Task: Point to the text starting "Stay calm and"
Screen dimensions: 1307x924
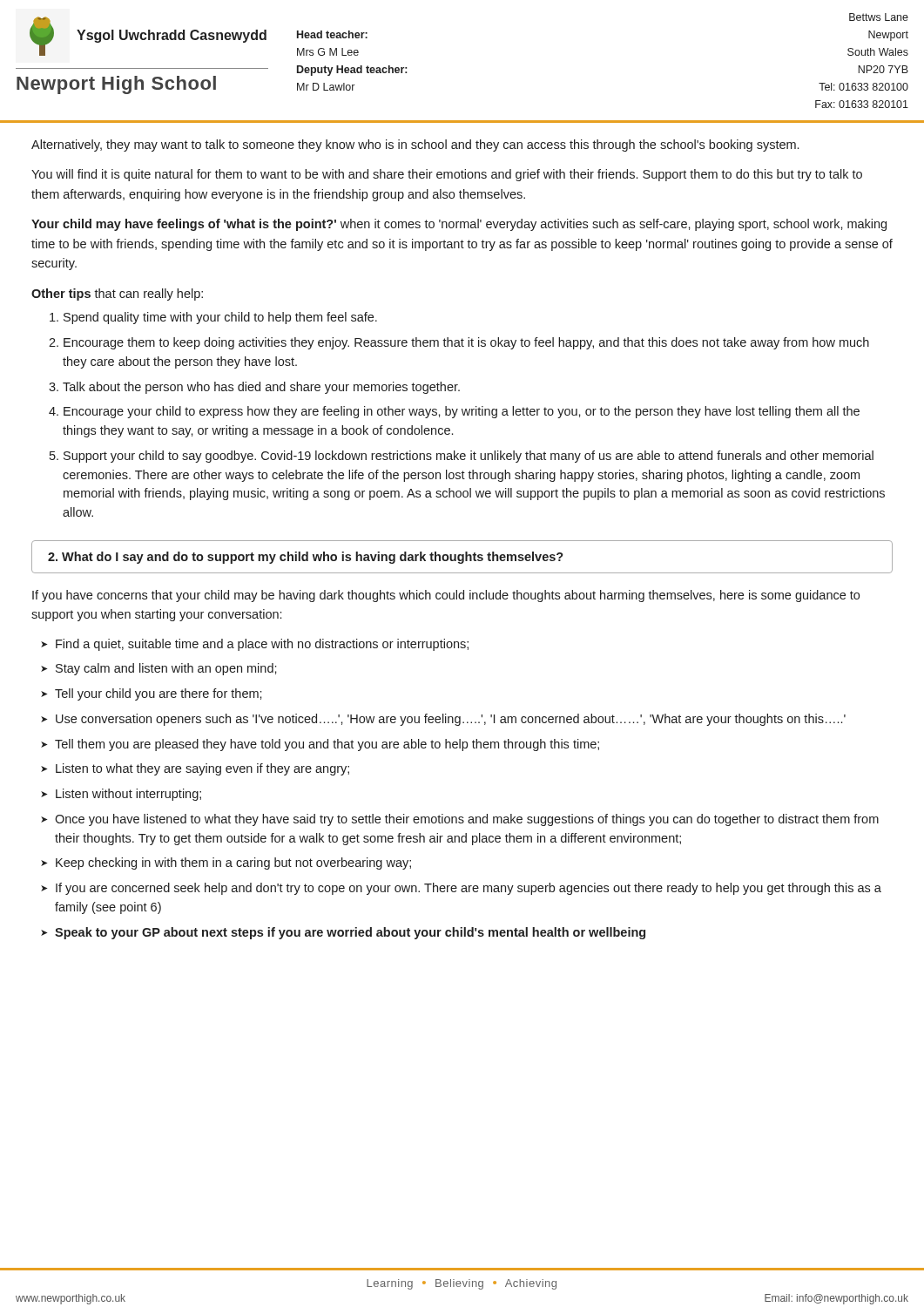Action: click(x=166, y=669)
